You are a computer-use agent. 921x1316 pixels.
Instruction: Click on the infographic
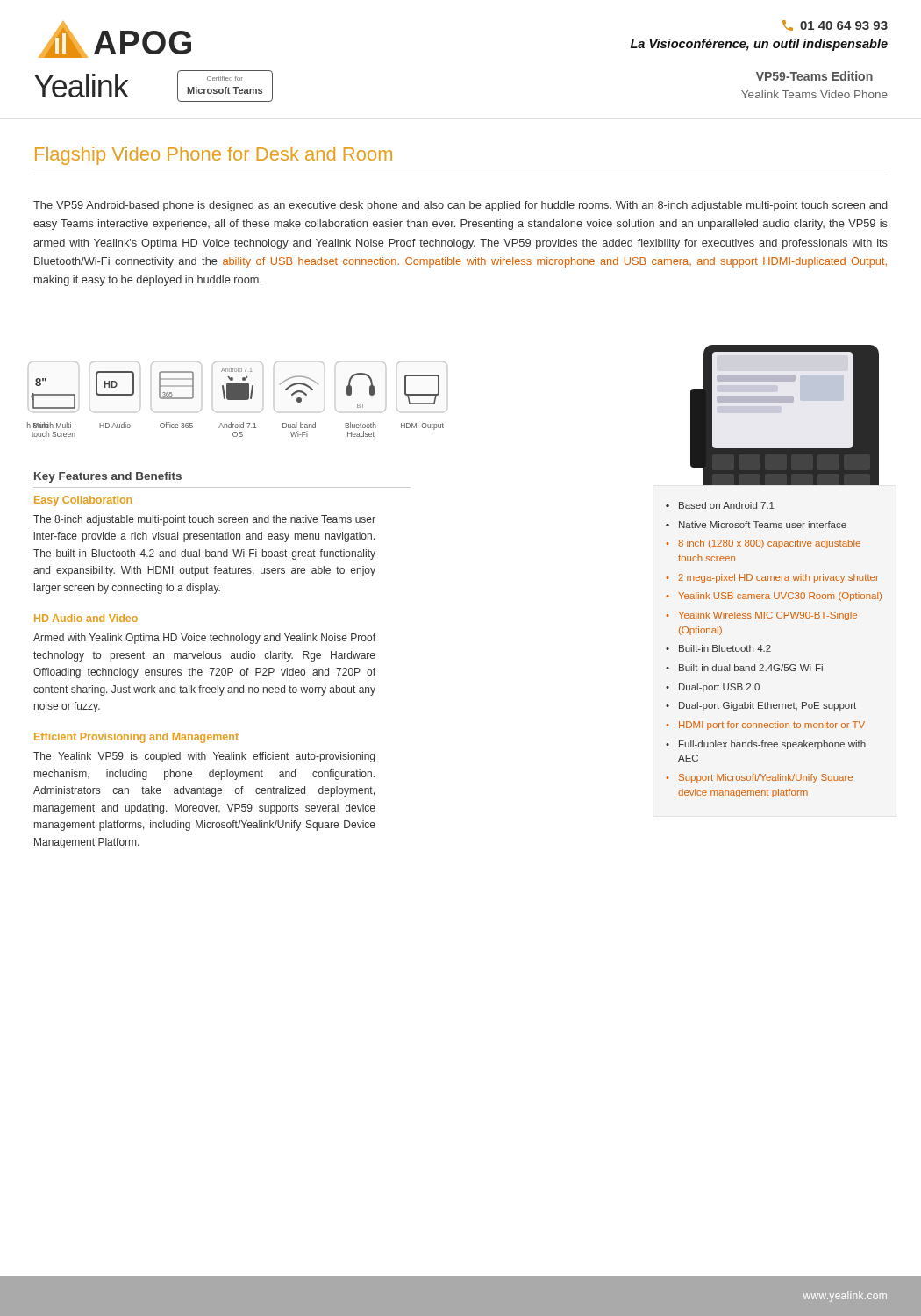tap(241, 403)
